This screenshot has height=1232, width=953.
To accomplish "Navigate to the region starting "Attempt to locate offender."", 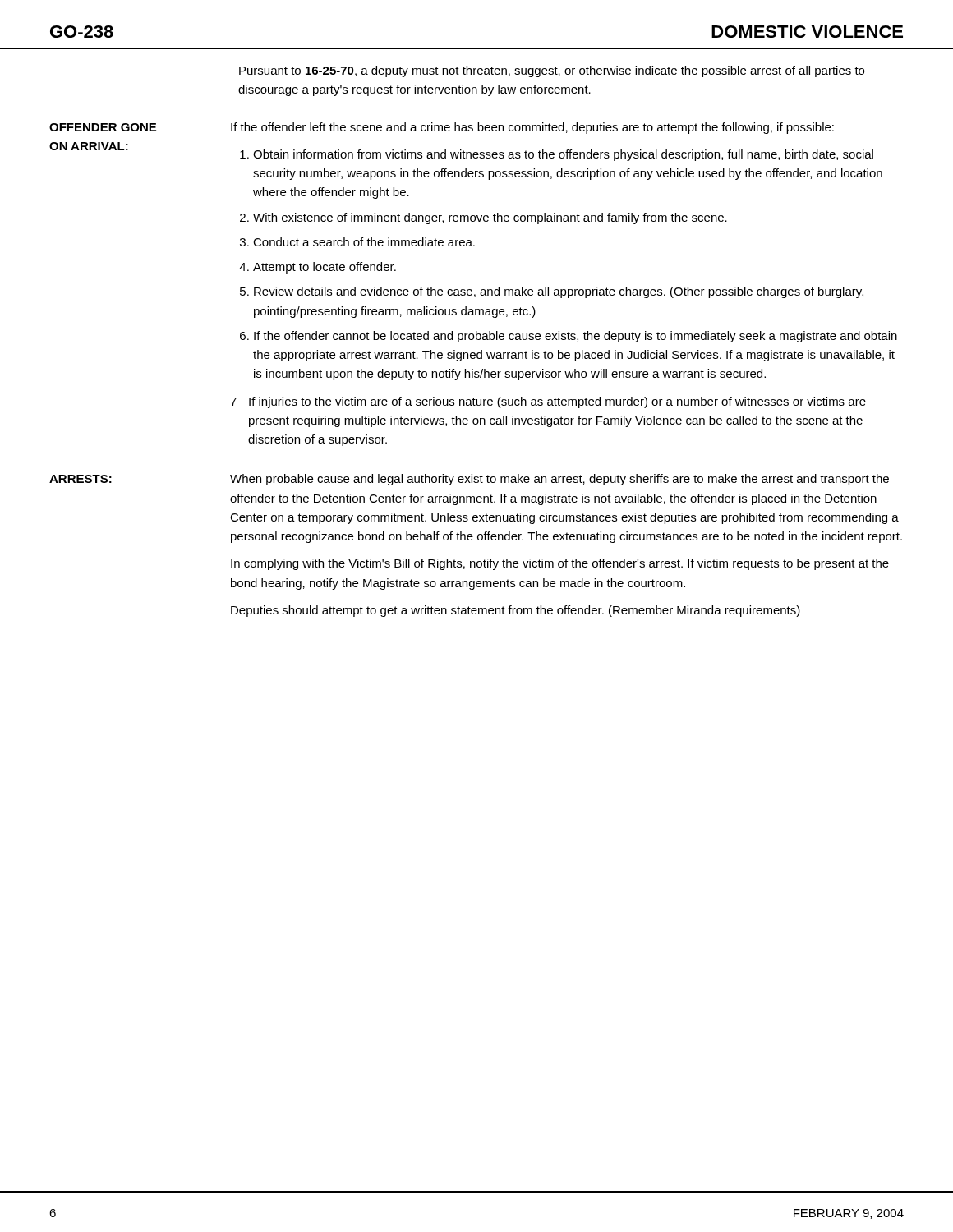I will (325, 267).
